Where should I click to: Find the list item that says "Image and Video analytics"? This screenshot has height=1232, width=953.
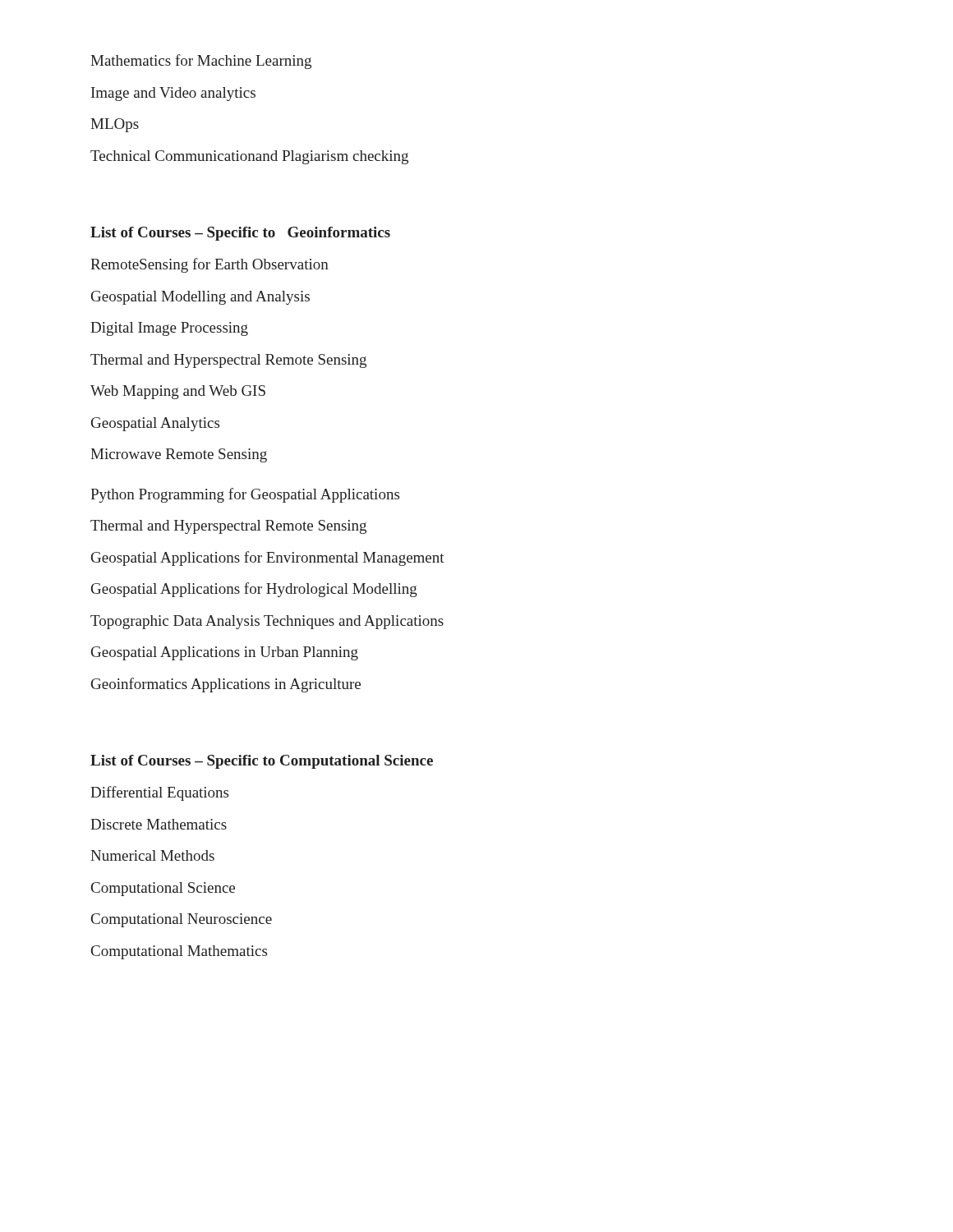coord(173,92)
